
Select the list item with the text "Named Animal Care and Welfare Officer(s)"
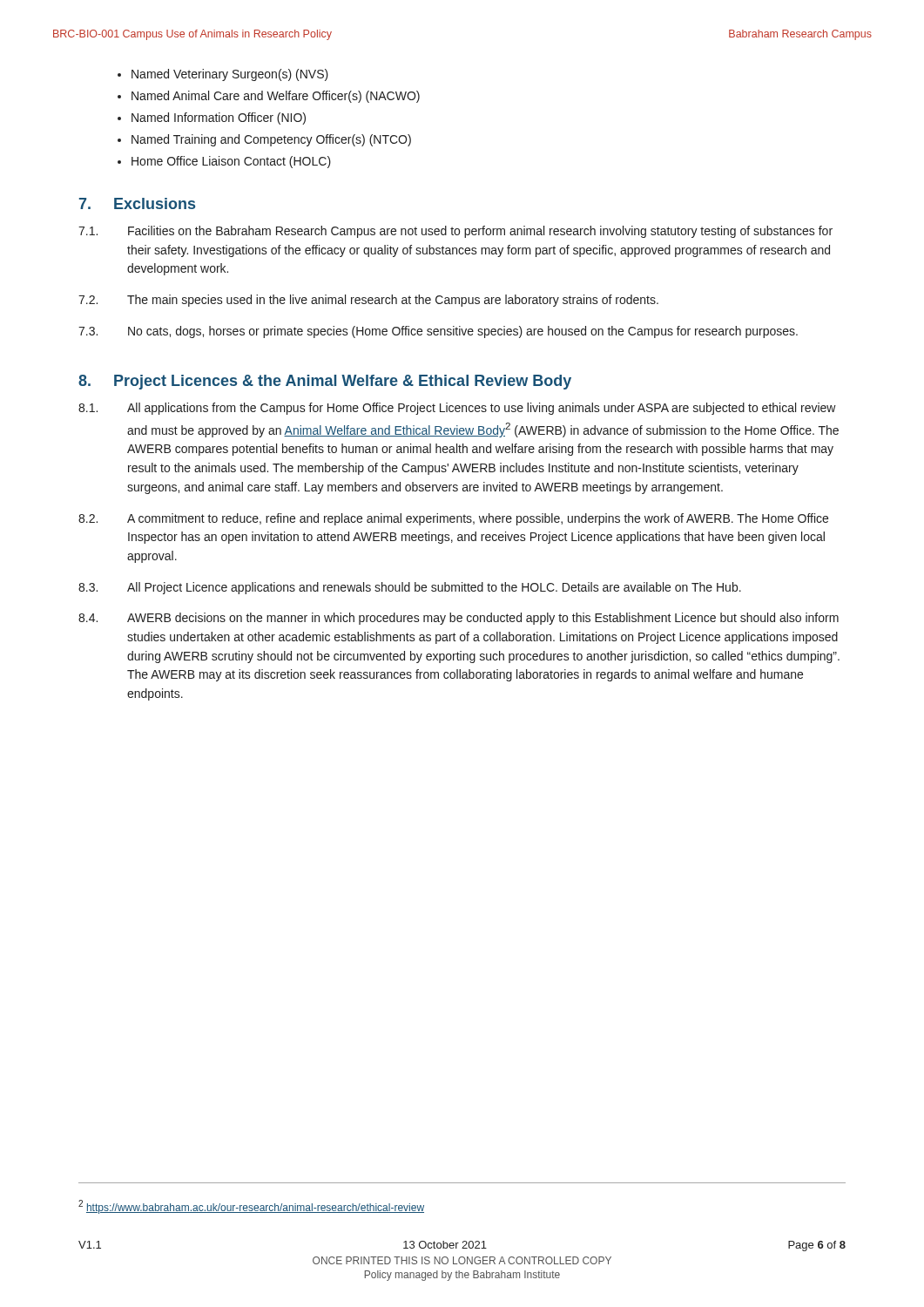(275, 96)
